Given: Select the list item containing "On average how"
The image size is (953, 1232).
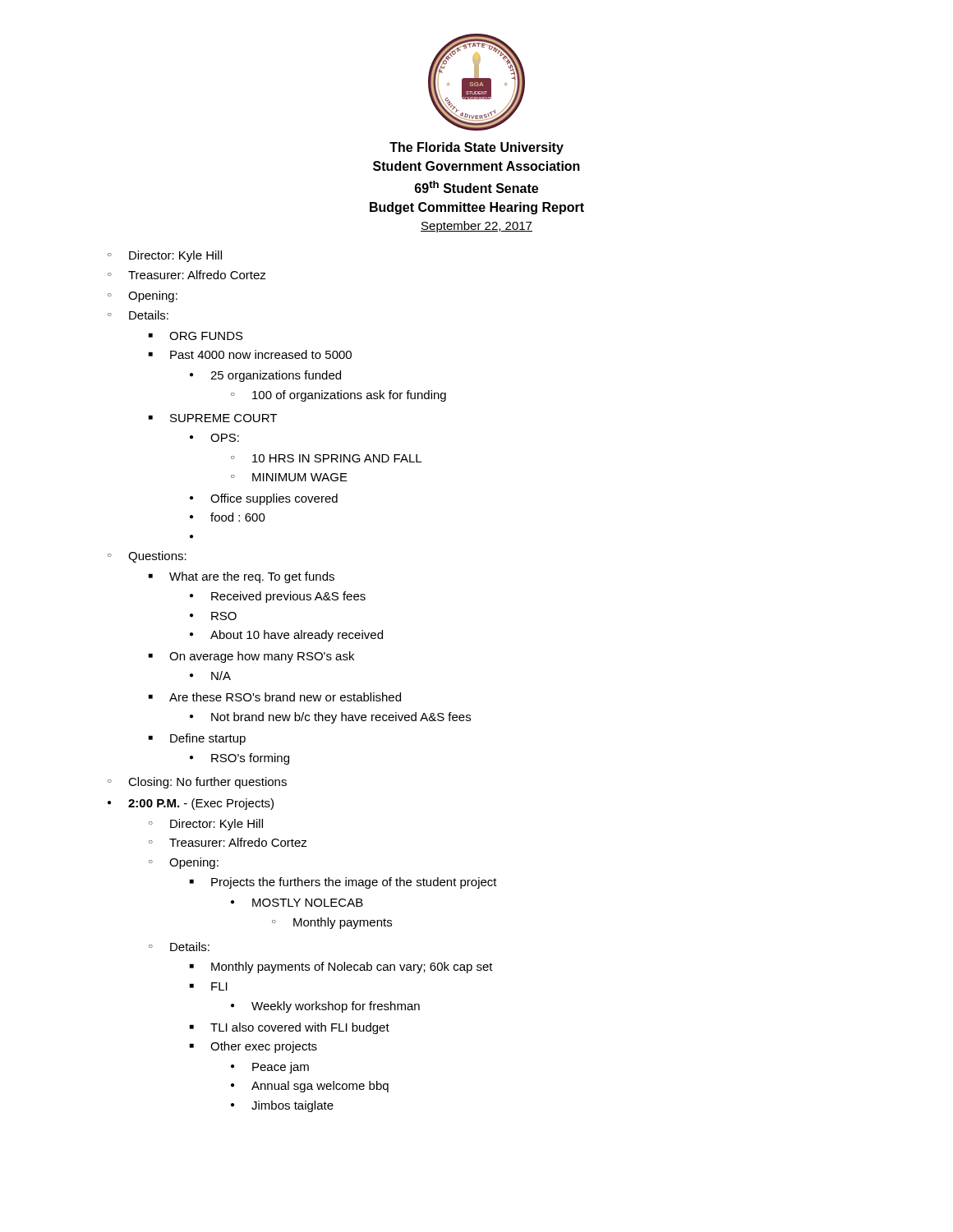Looking at the screenshot, I should point(251,657).
